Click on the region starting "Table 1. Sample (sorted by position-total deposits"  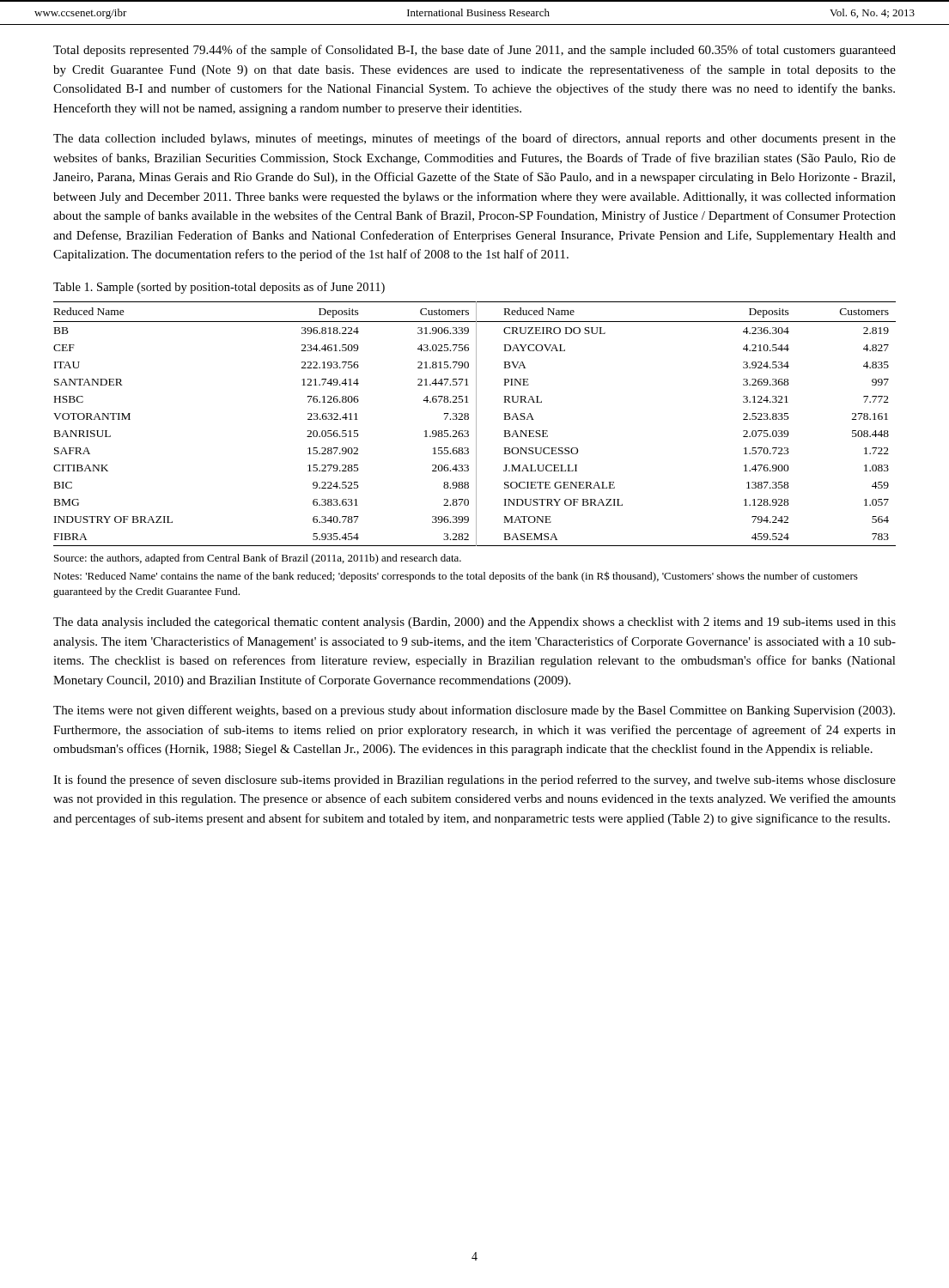(x=219, y=286)
